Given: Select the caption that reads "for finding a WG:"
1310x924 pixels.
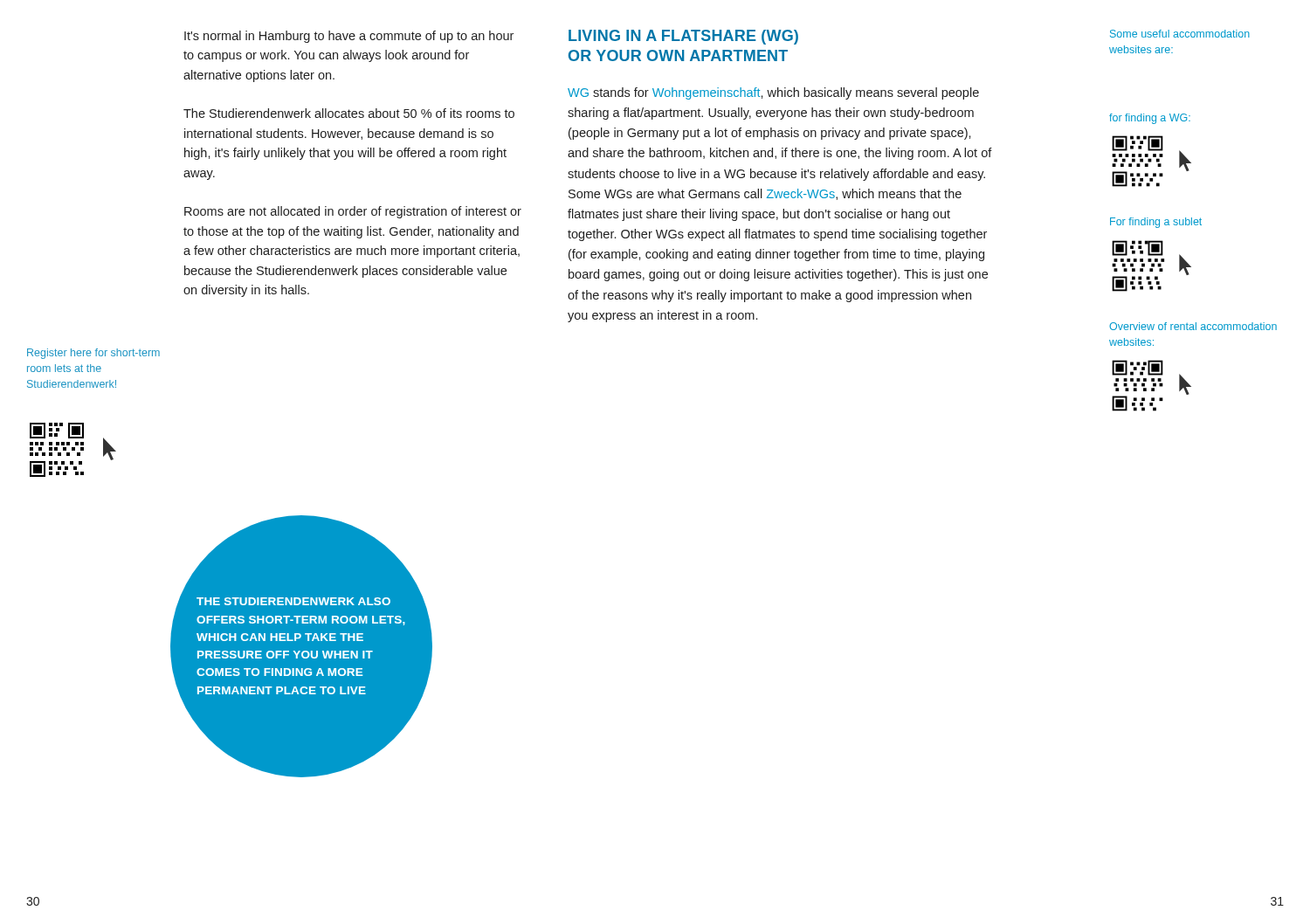Looking at the screenshot, I should pyautogui.click(x=1150, y=118).
